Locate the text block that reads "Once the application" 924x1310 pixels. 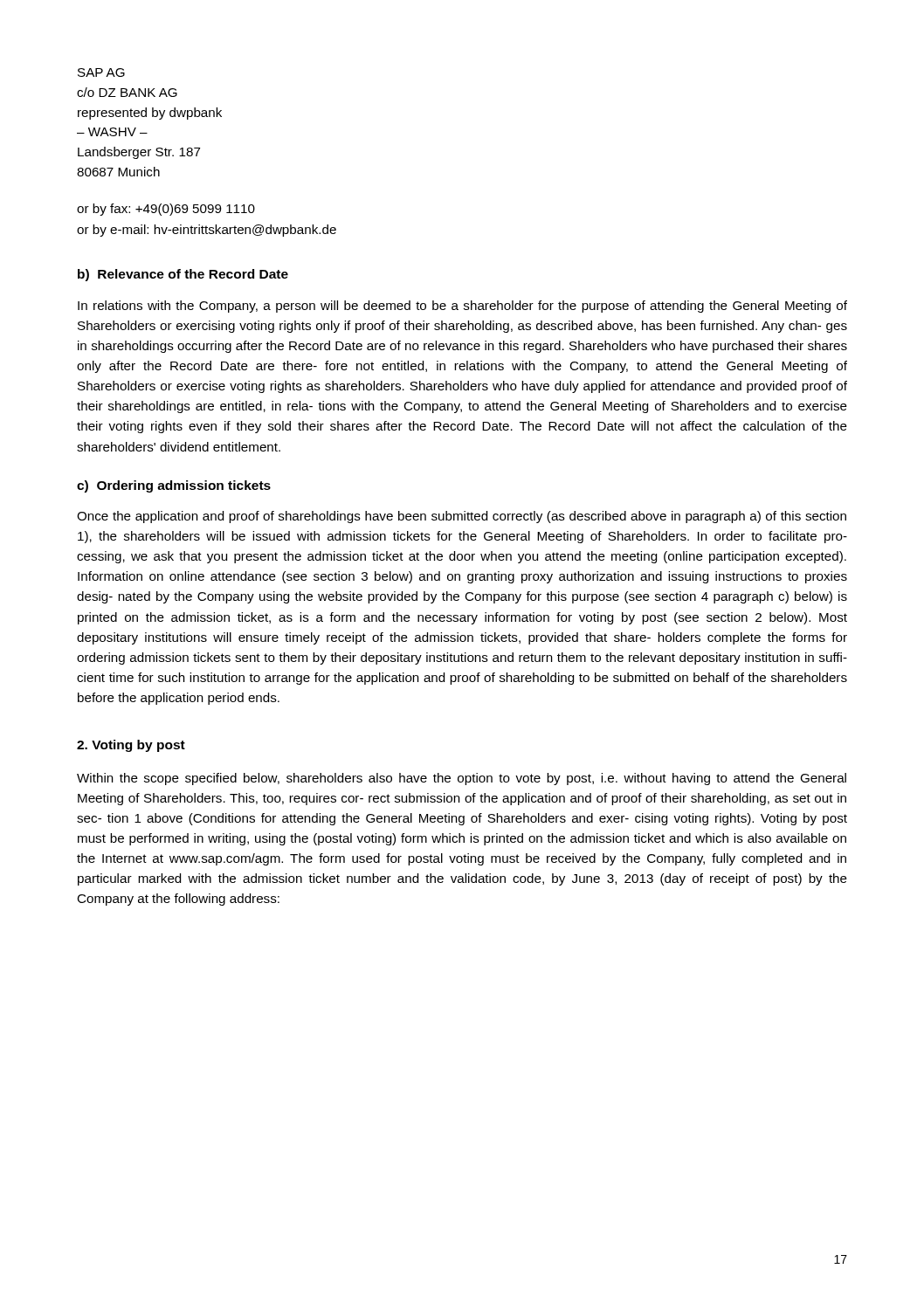pos(462,607)
